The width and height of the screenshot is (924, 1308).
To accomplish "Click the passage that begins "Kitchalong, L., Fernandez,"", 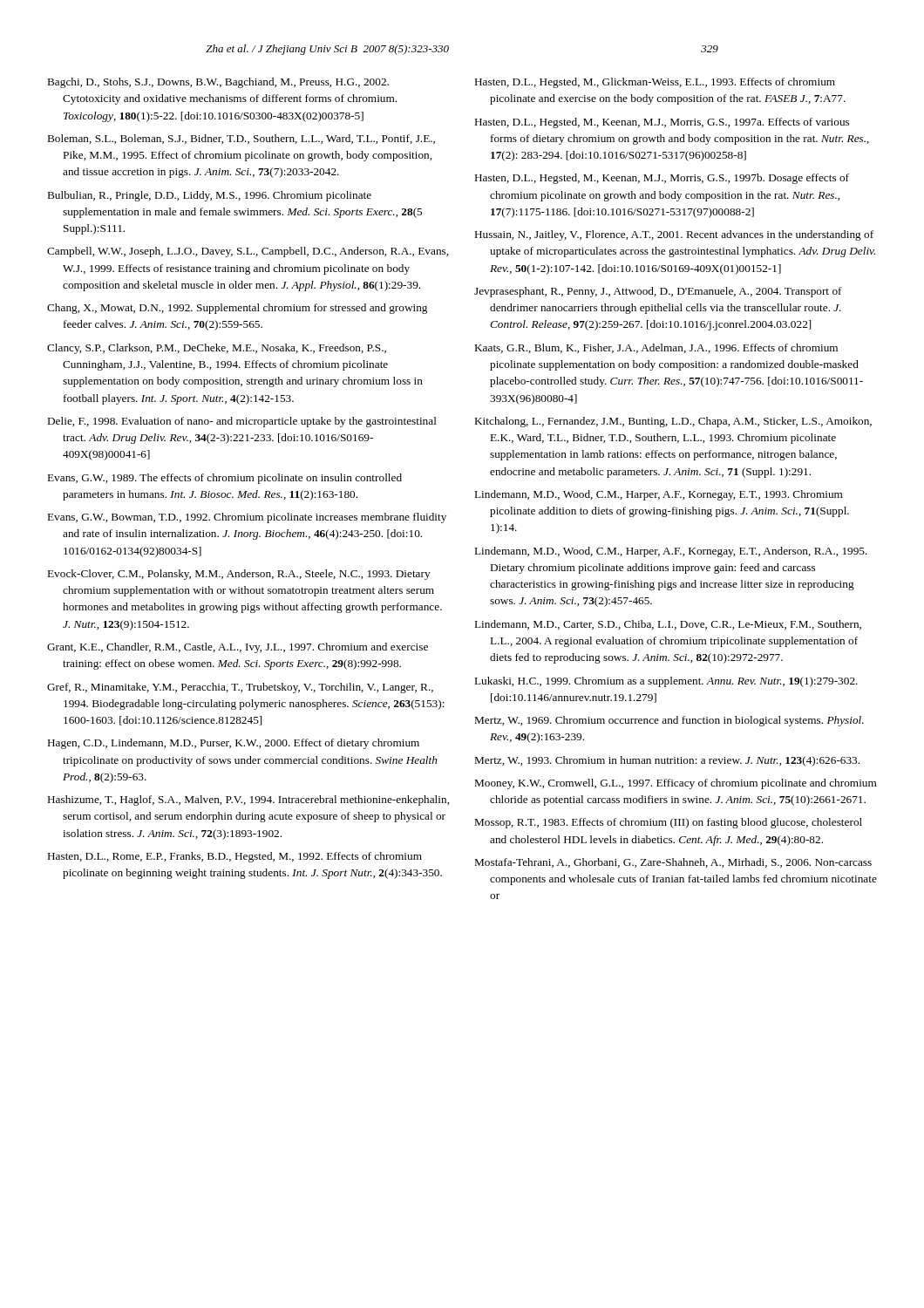I will click(x=673, y=446).
